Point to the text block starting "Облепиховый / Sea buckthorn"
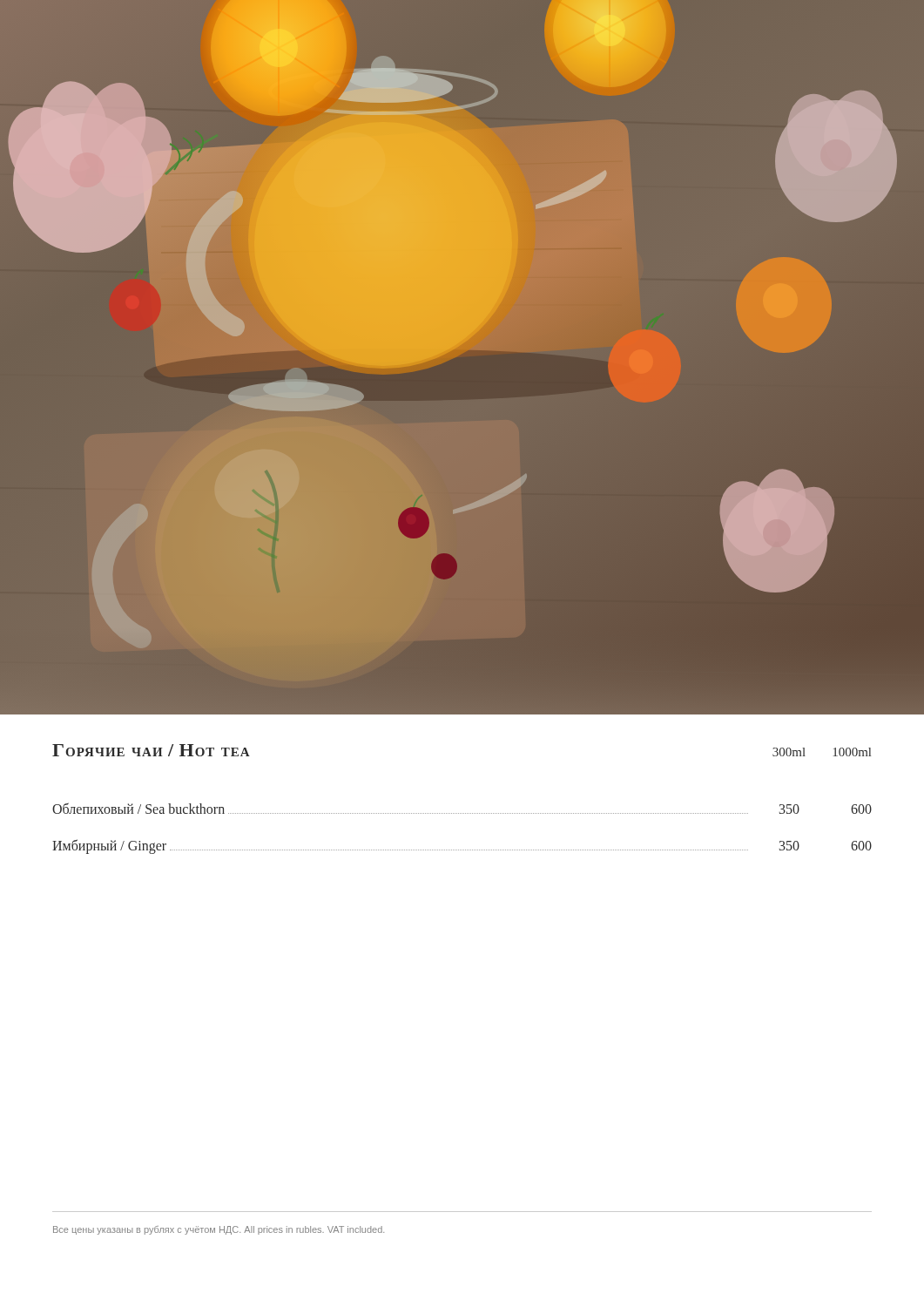This screenshot has width=924, height=1307. click(x=462, y=809)
